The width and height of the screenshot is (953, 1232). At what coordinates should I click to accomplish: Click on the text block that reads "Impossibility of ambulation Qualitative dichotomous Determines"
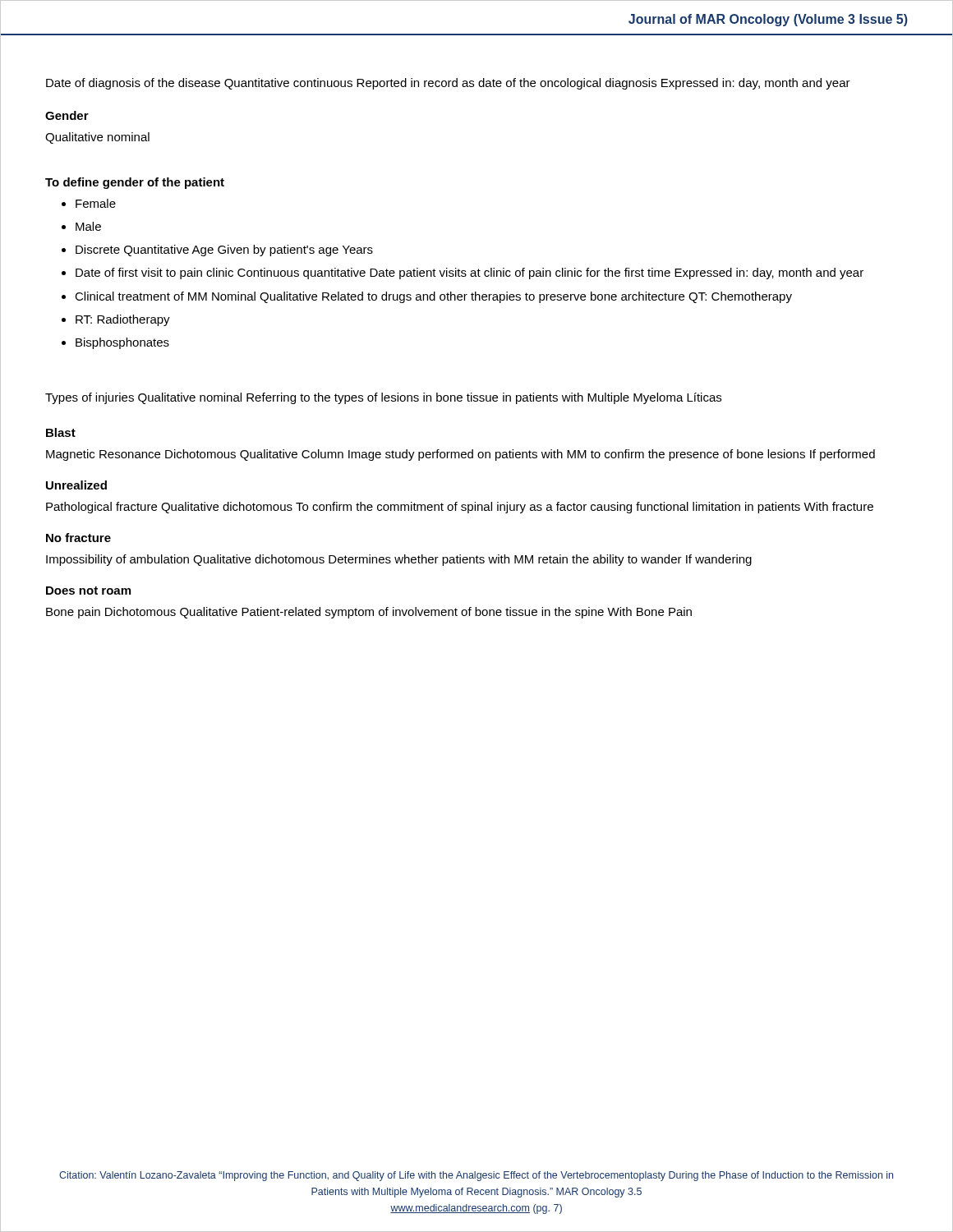coord(399,559)
